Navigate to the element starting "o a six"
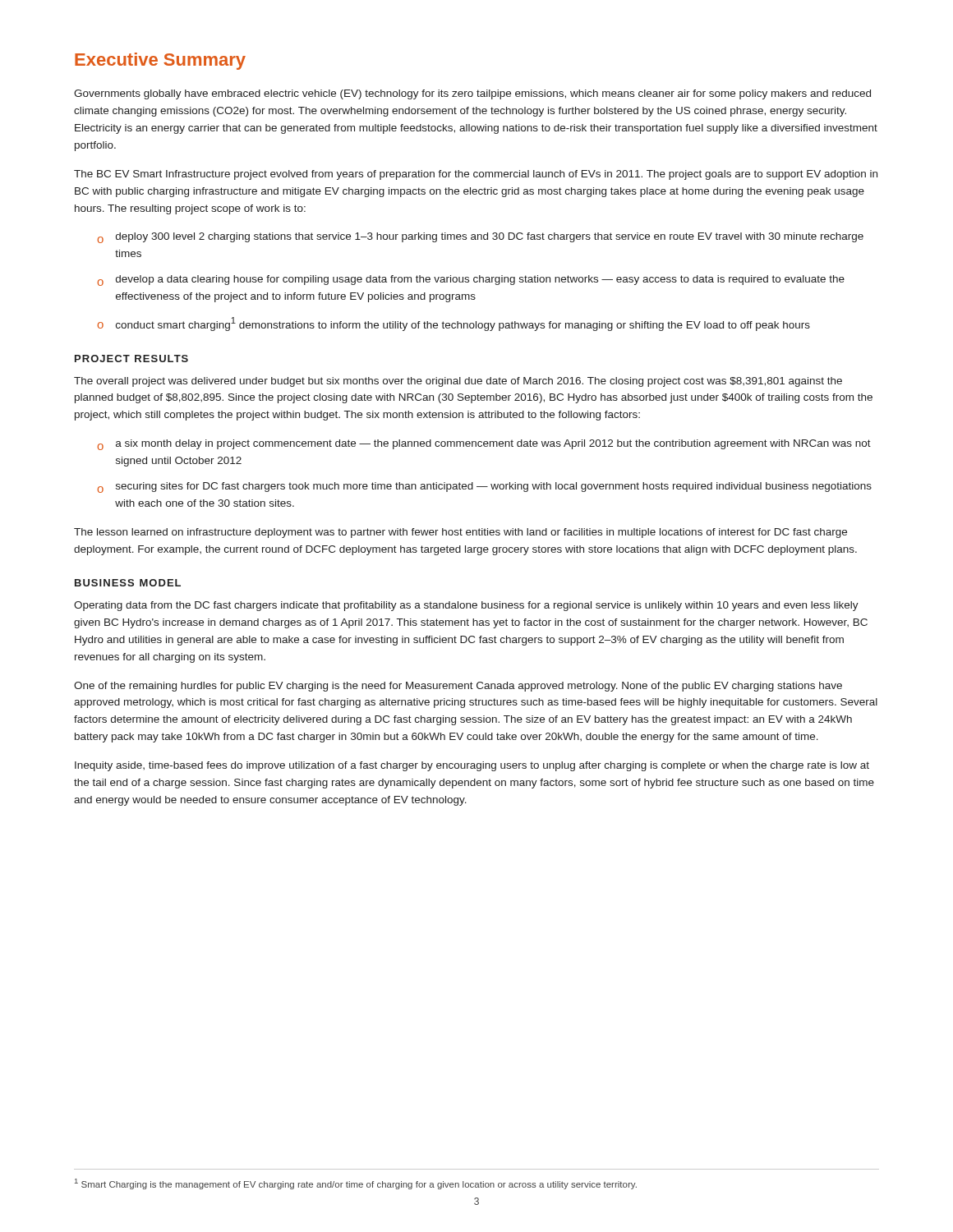The height and width of the screenshot is (1232, 953). pyautogui.click(x=488, y=453)
